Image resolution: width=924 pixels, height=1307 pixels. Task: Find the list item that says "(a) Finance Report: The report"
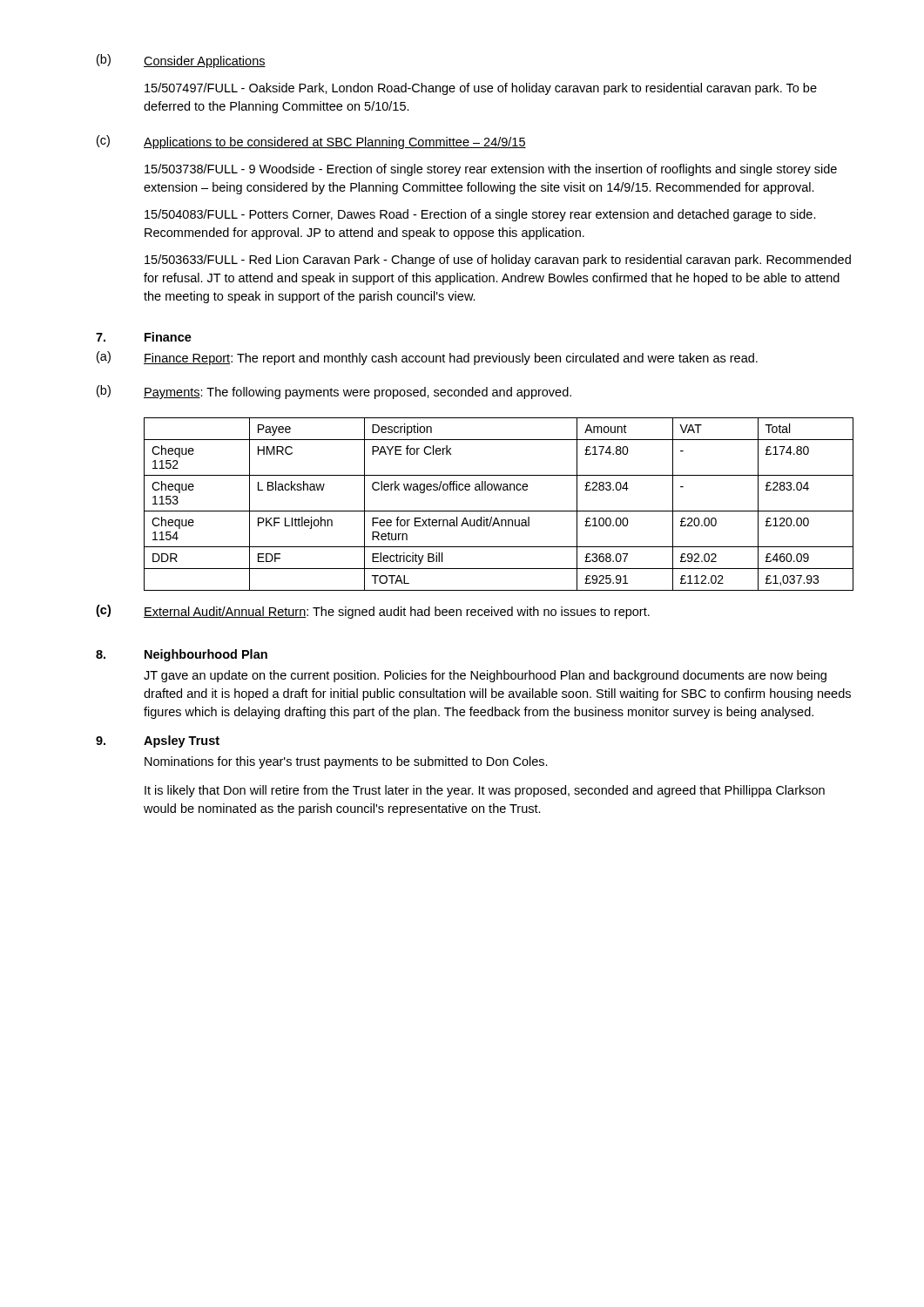point(475,363)
